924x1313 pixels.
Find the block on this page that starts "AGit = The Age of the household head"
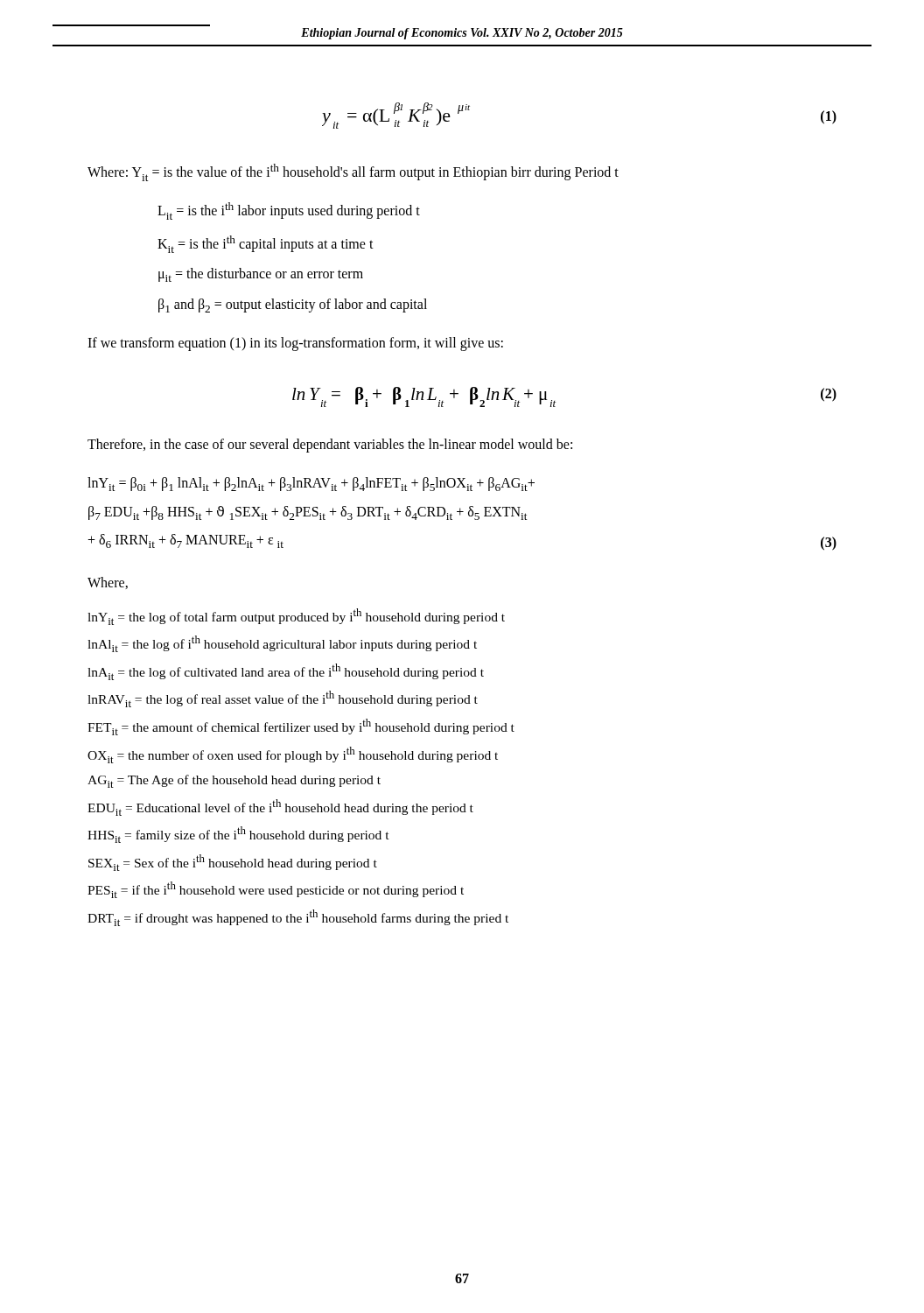point(234,781)
